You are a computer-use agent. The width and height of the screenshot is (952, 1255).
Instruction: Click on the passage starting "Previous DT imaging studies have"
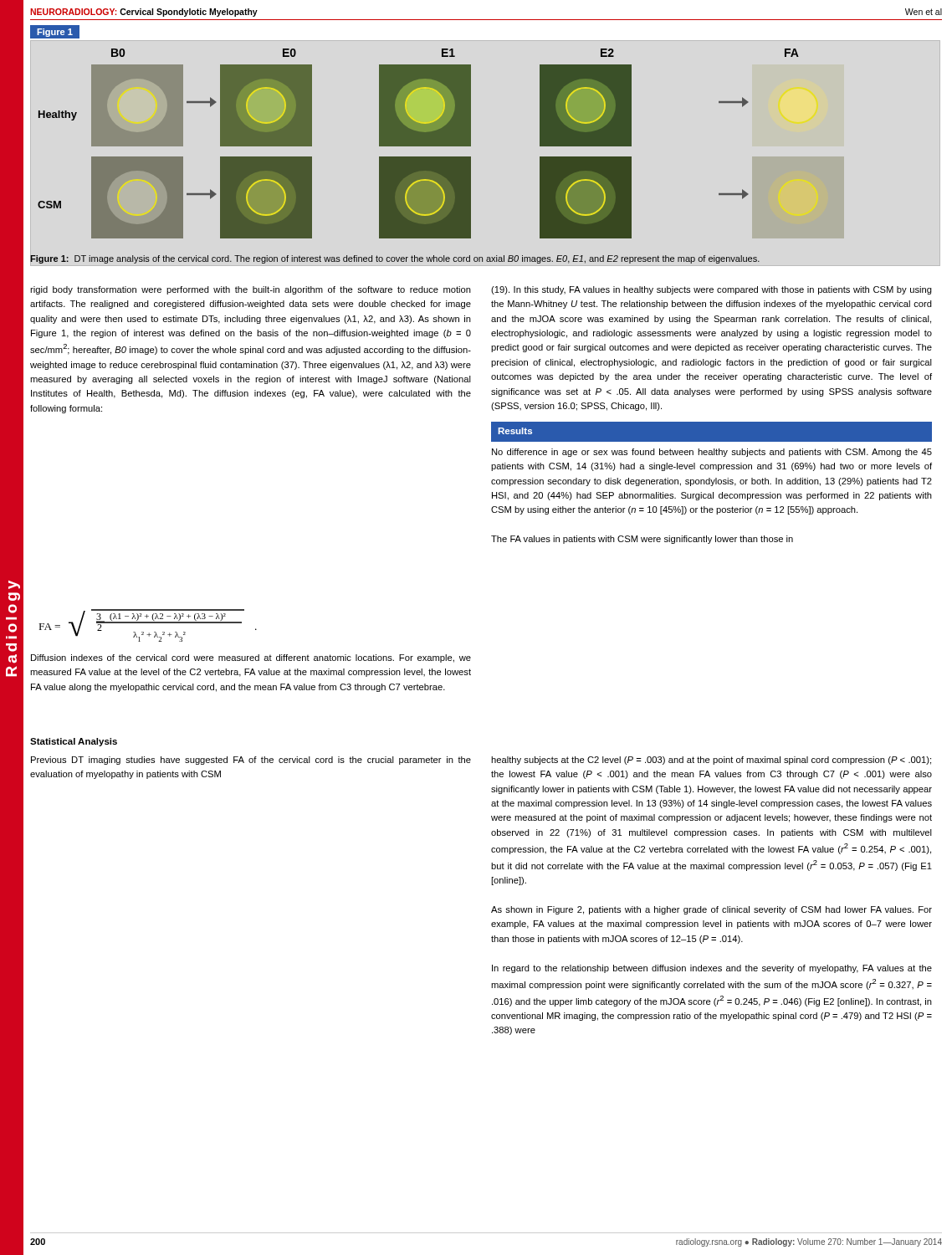point(251,767)
